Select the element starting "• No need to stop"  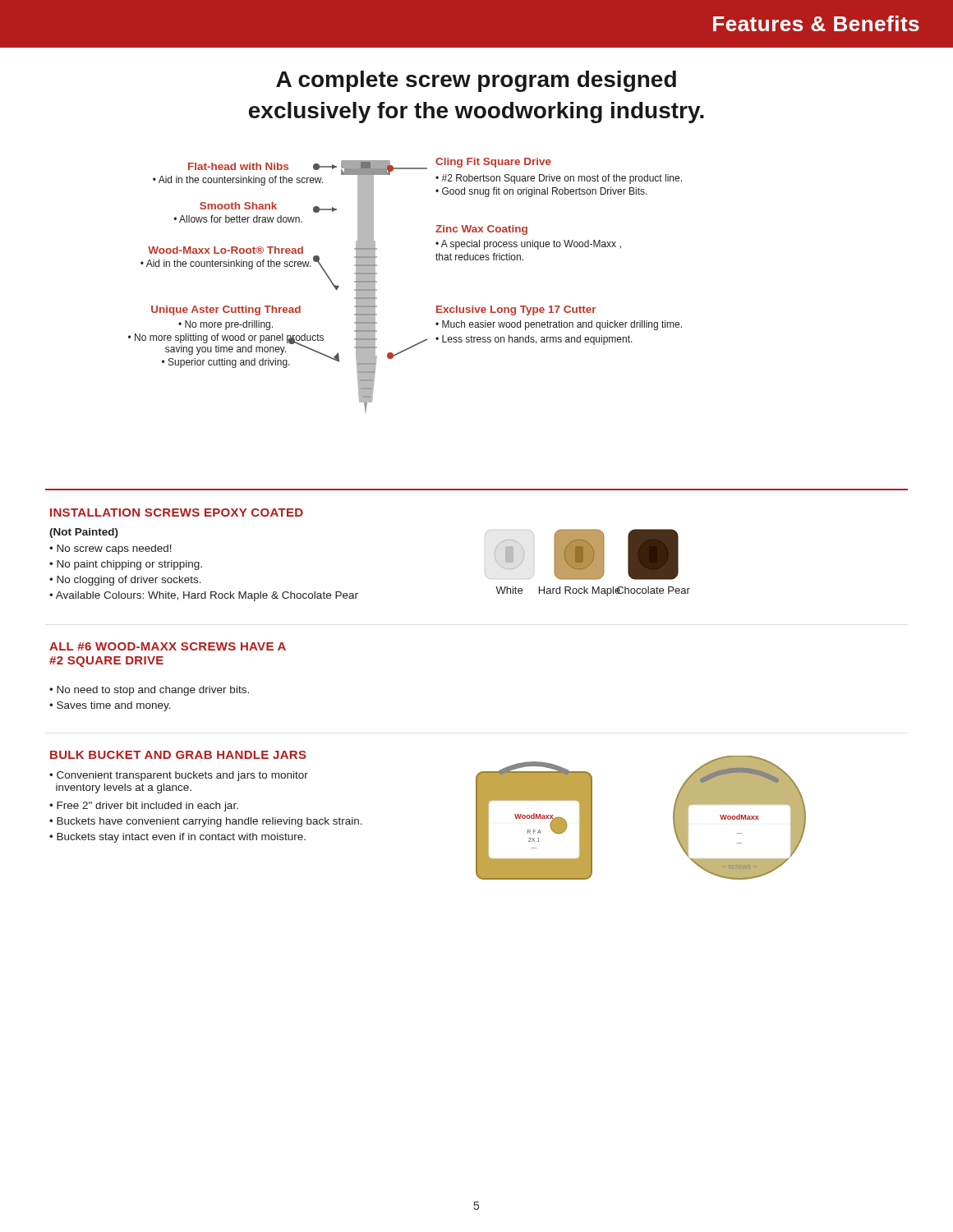click(150, 690)
